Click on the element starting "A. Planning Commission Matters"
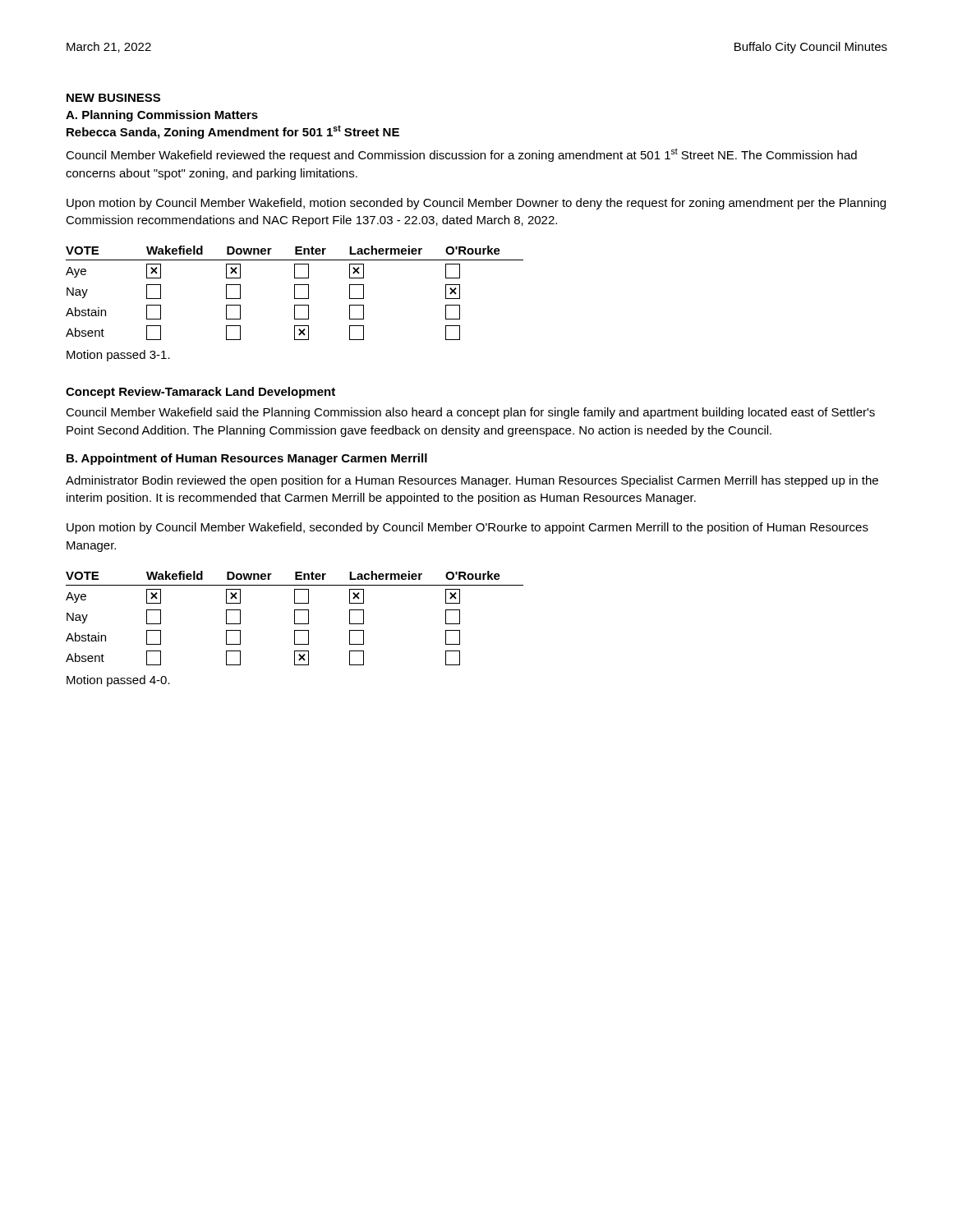Image resolution: width=953 pixels, height=1232 pixels. [162, 115]
